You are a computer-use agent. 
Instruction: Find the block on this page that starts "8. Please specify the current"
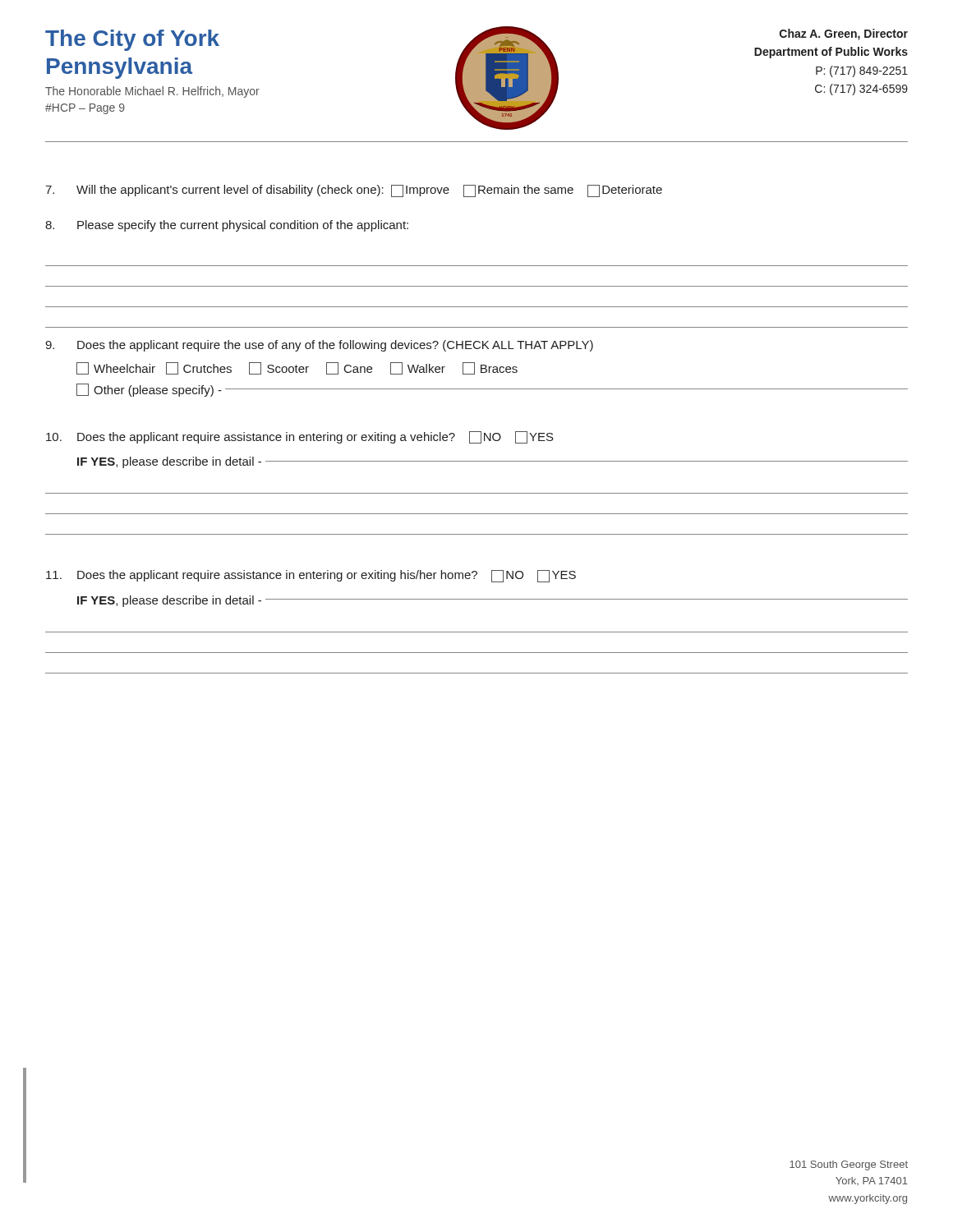click(x=227, y=226)
